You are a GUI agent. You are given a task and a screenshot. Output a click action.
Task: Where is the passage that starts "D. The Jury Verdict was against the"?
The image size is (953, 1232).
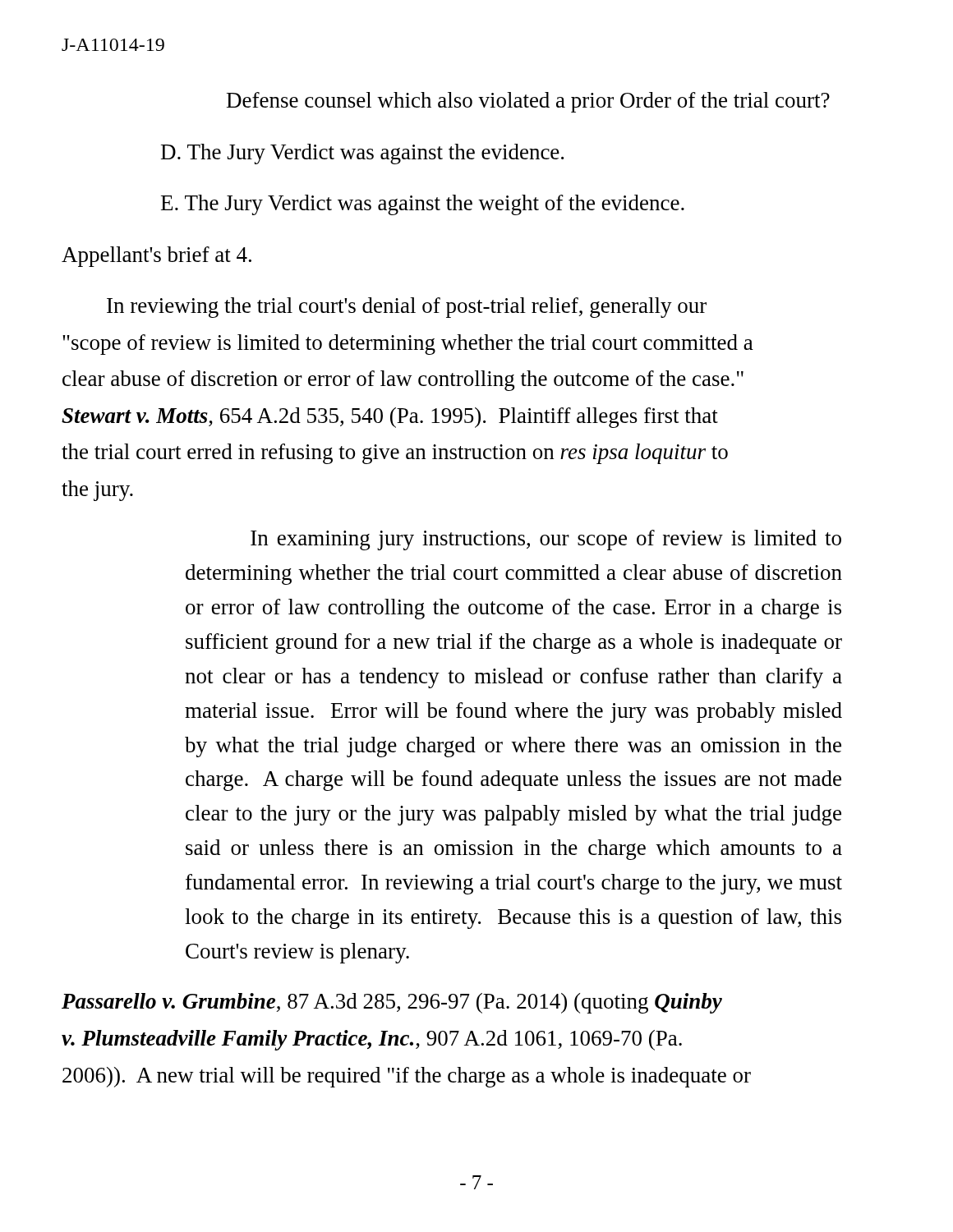[363, 152]
